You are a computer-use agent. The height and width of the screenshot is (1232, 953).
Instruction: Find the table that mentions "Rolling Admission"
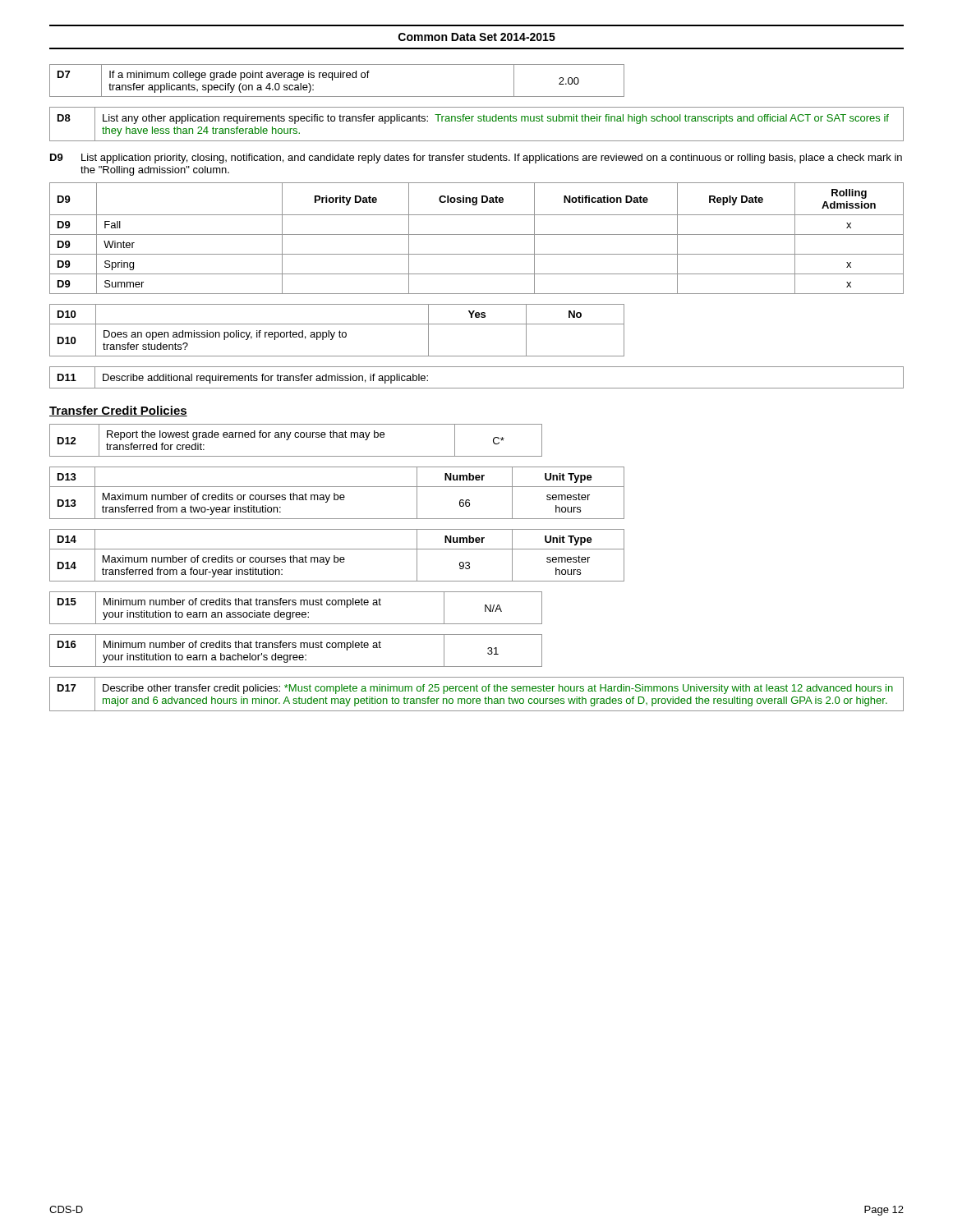[476, 238]
